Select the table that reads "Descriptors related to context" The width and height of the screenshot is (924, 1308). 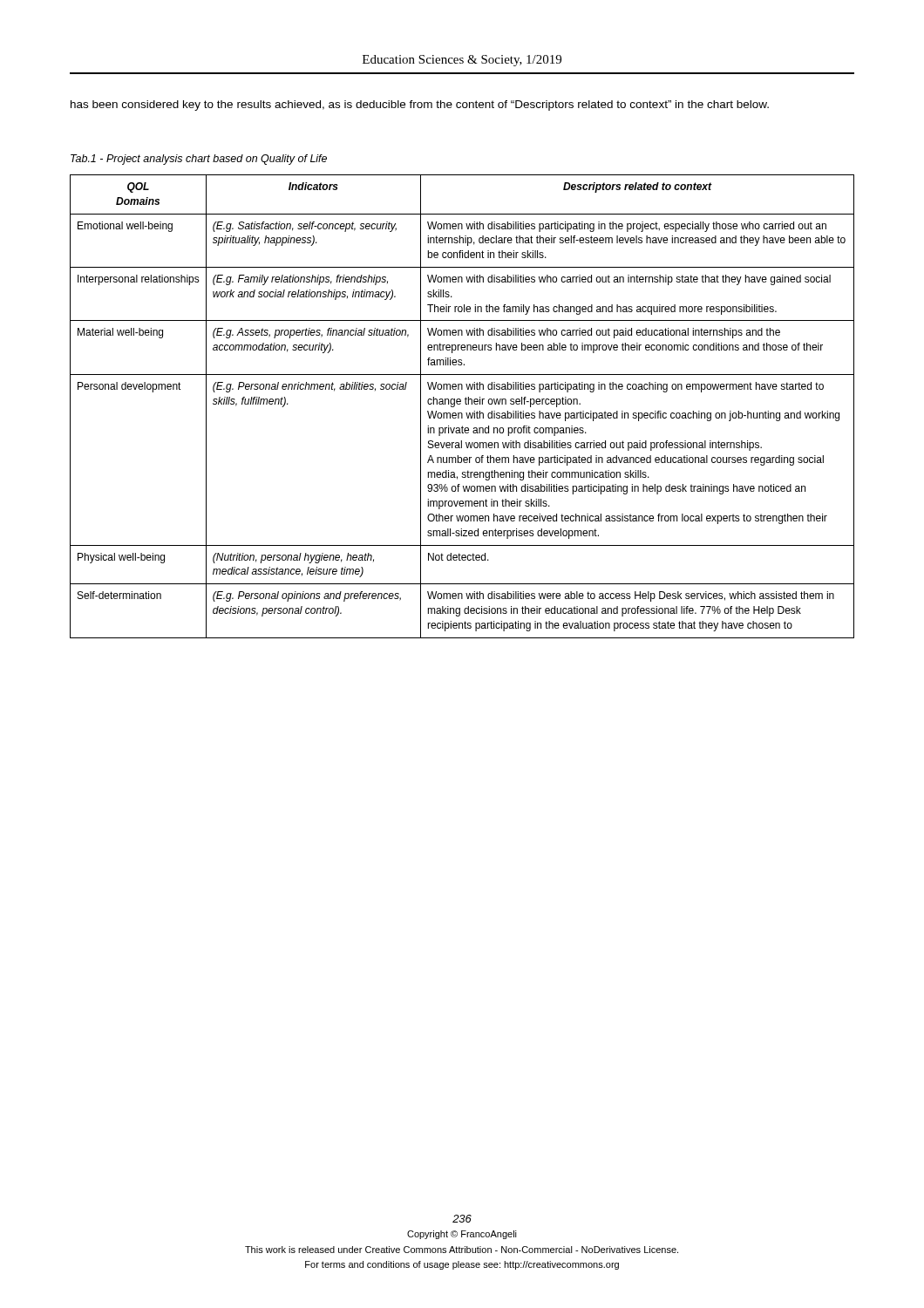(x=462, y=406)
